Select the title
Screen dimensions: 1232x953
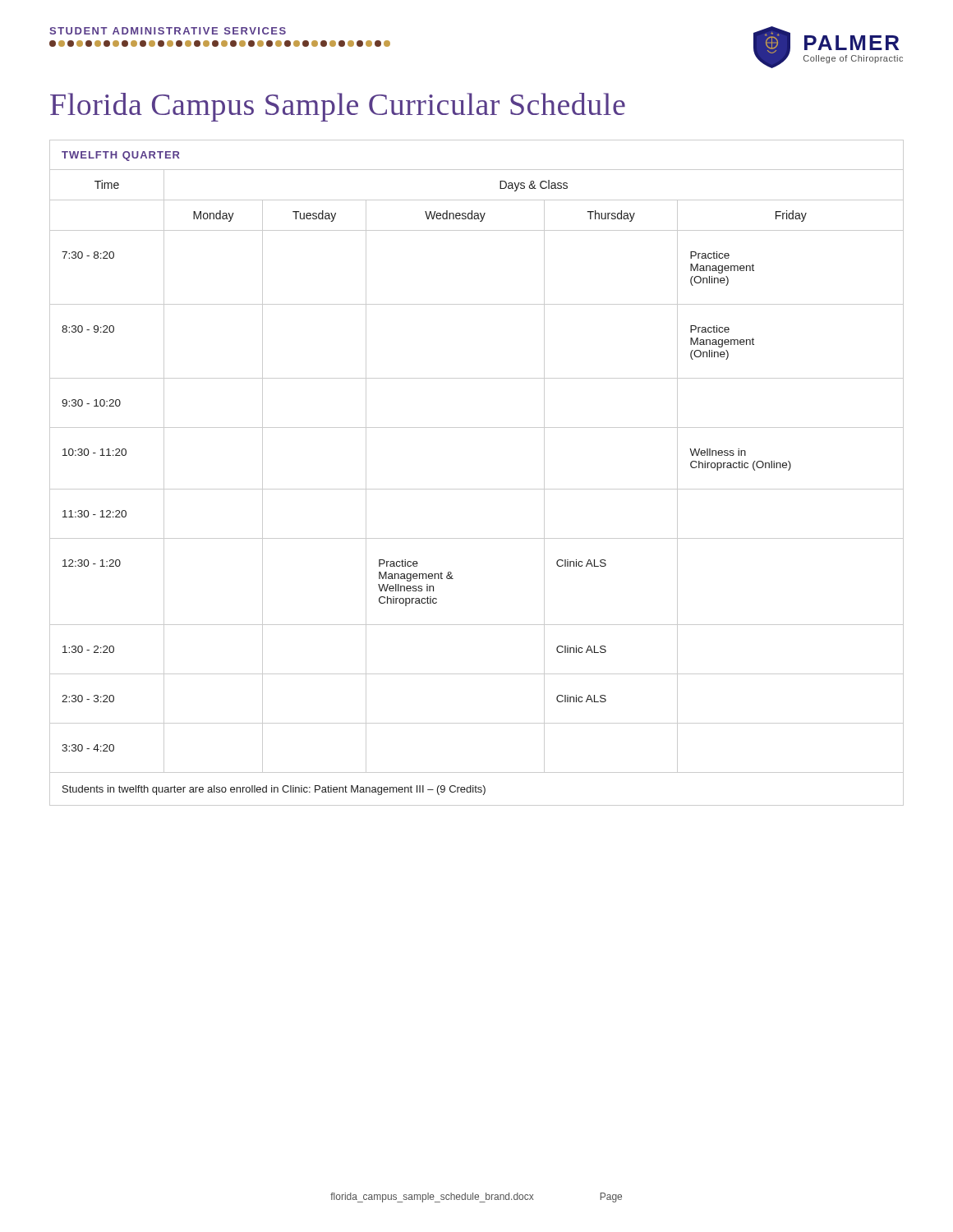pyautogui.click(x=476, y=104)
